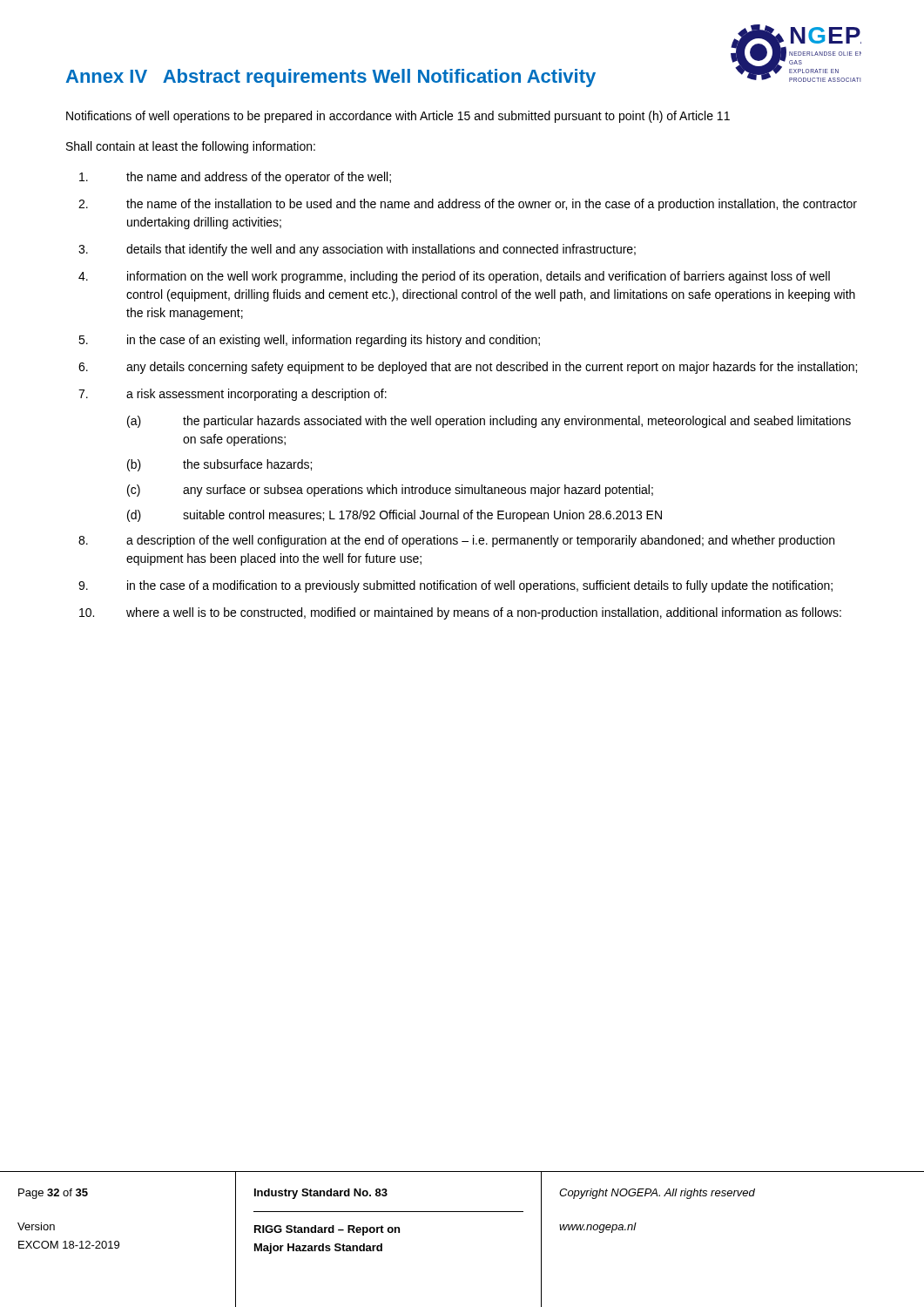The image size is (924, 1307).
Task: Locate the list item that reads "7. a risk assessment incorporating a description"
Action: tap(233, 395)
